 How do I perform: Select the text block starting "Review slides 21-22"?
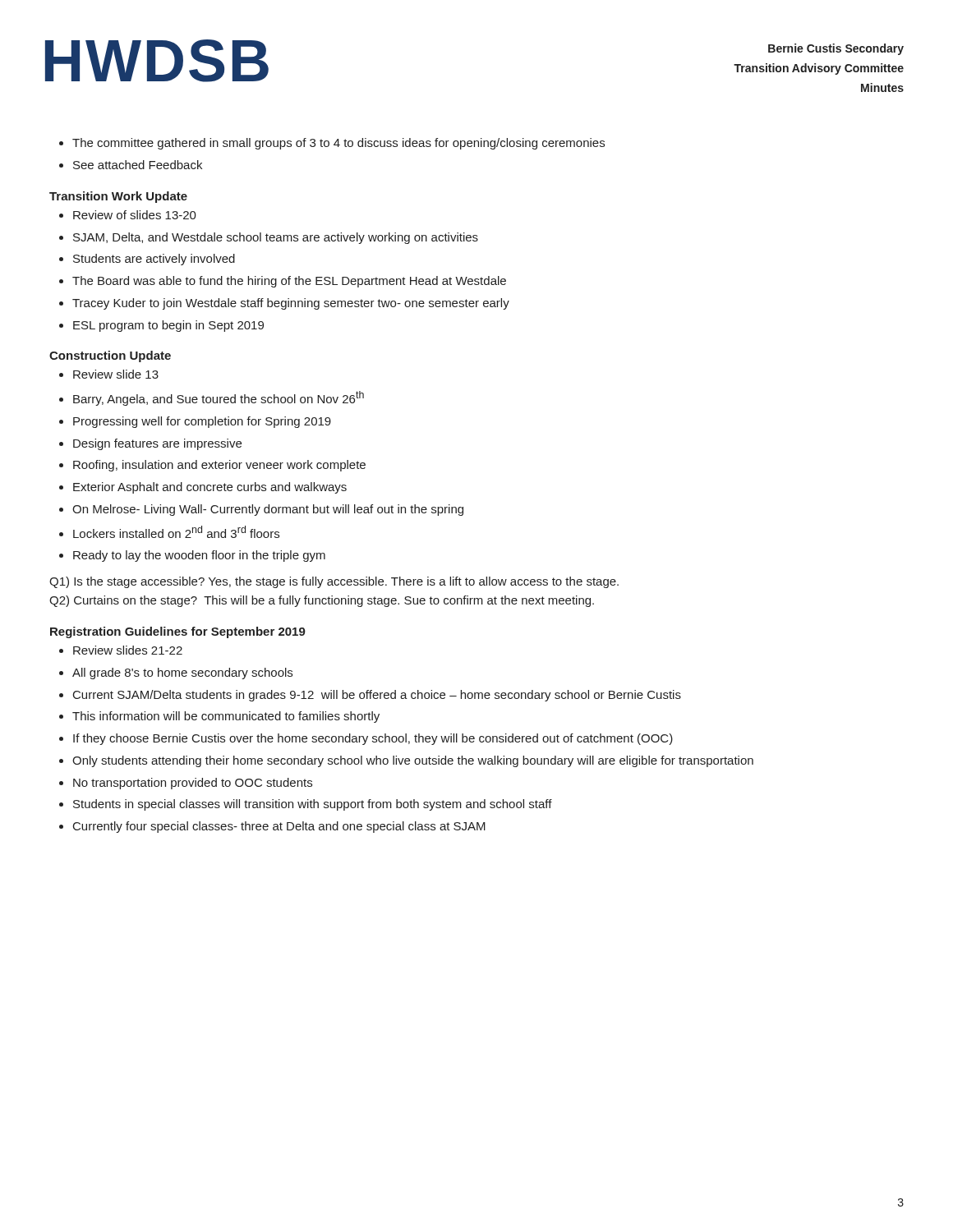(127, 650)
